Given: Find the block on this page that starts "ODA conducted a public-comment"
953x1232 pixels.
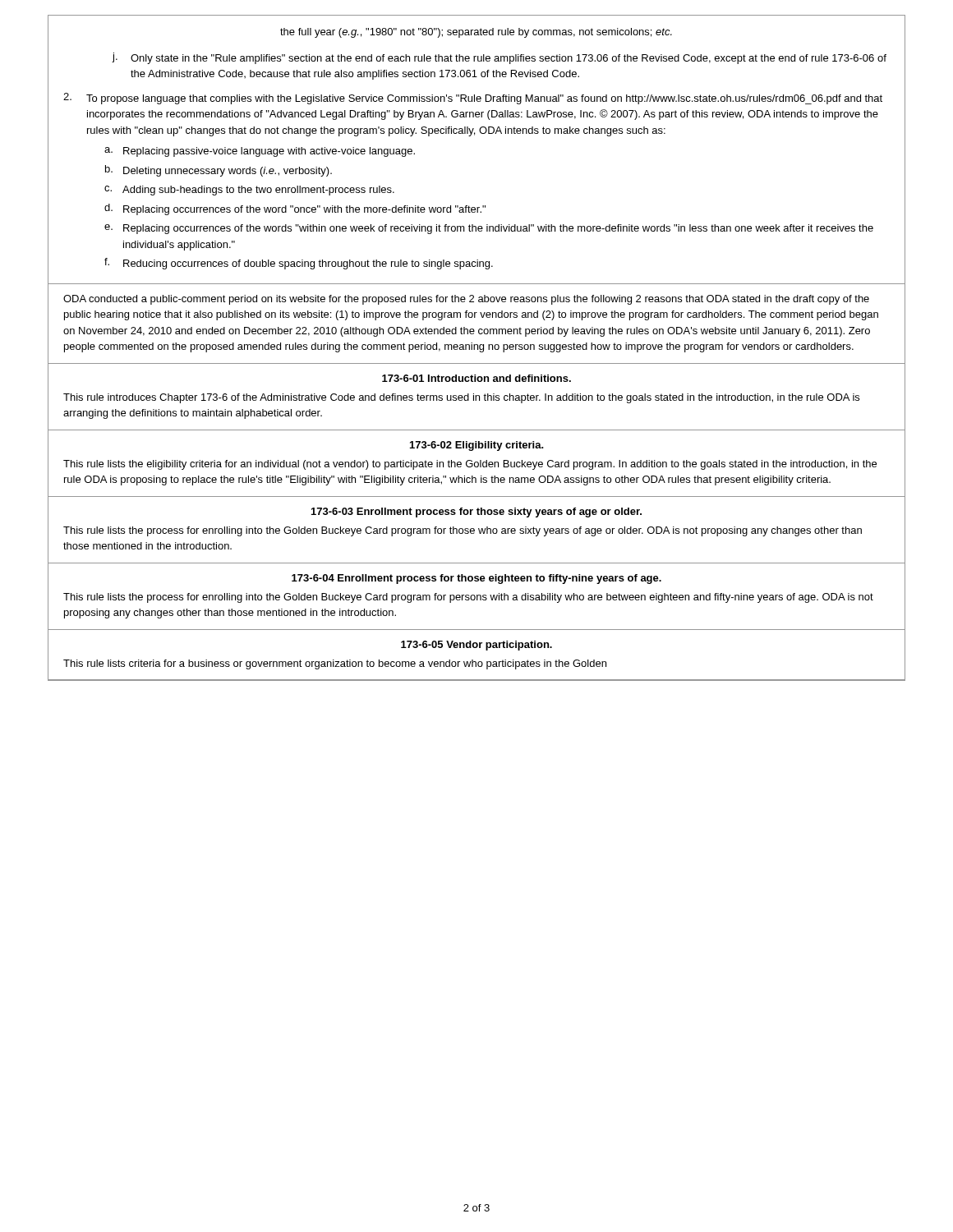Looking at the screenshot, I should coord(471,322).
